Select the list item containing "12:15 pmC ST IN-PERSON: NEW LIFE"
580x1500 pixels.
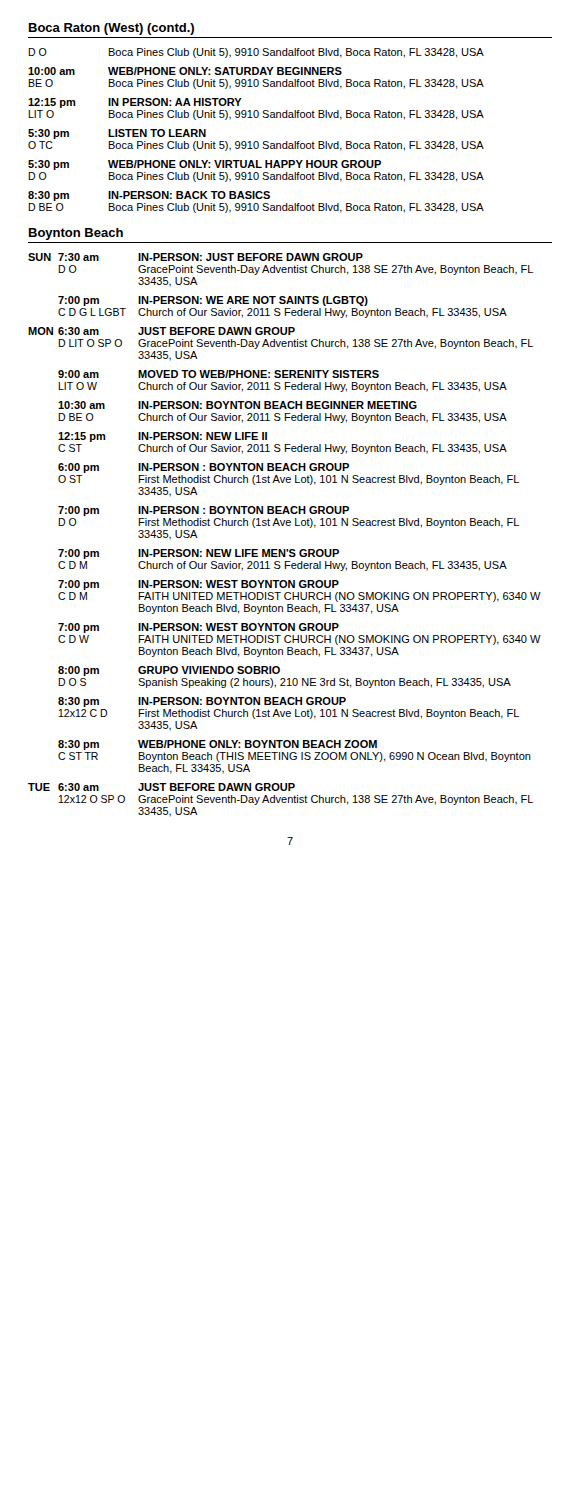coord(290,442)
